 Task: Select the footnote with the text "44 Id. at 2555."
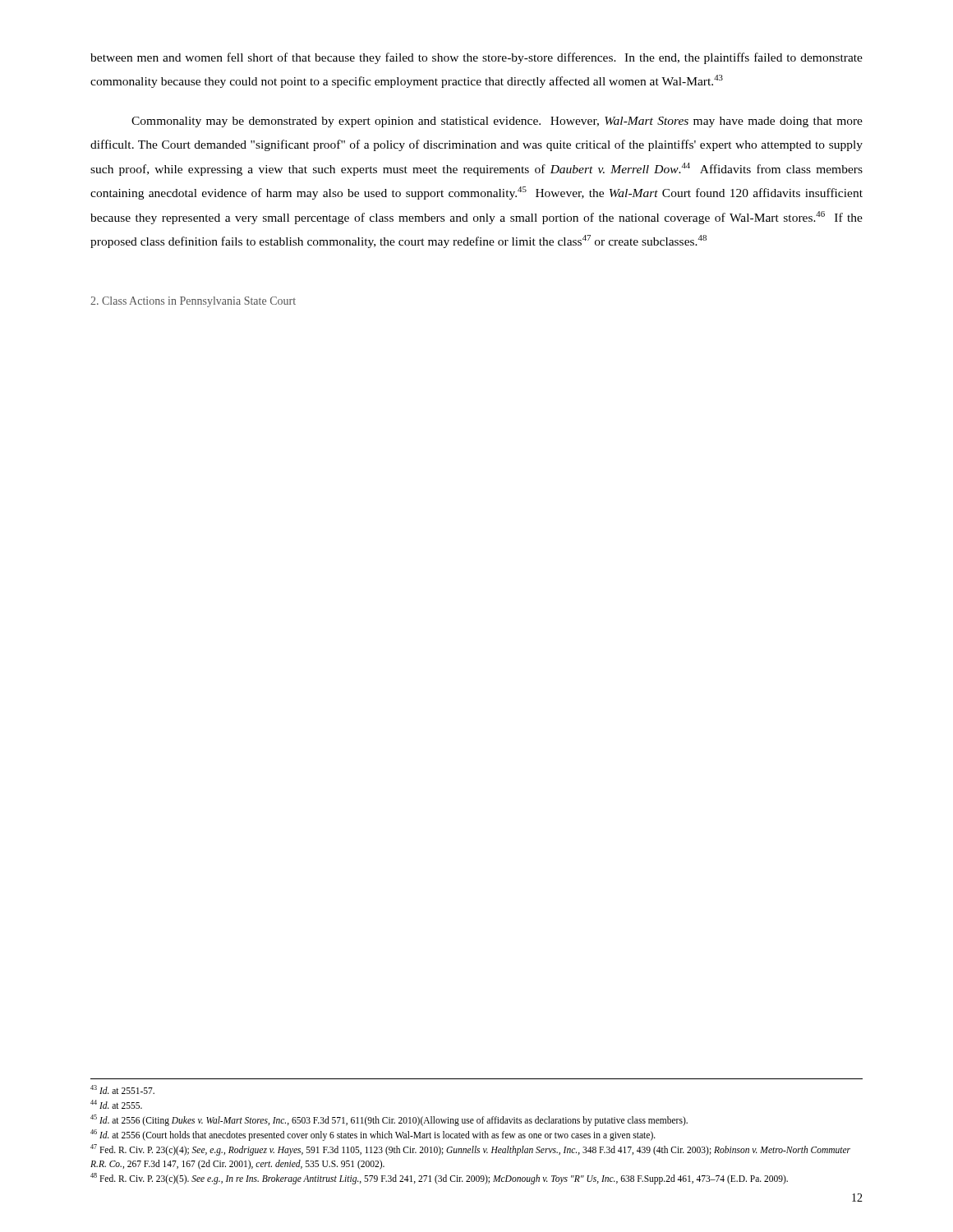coord(116,1105)
